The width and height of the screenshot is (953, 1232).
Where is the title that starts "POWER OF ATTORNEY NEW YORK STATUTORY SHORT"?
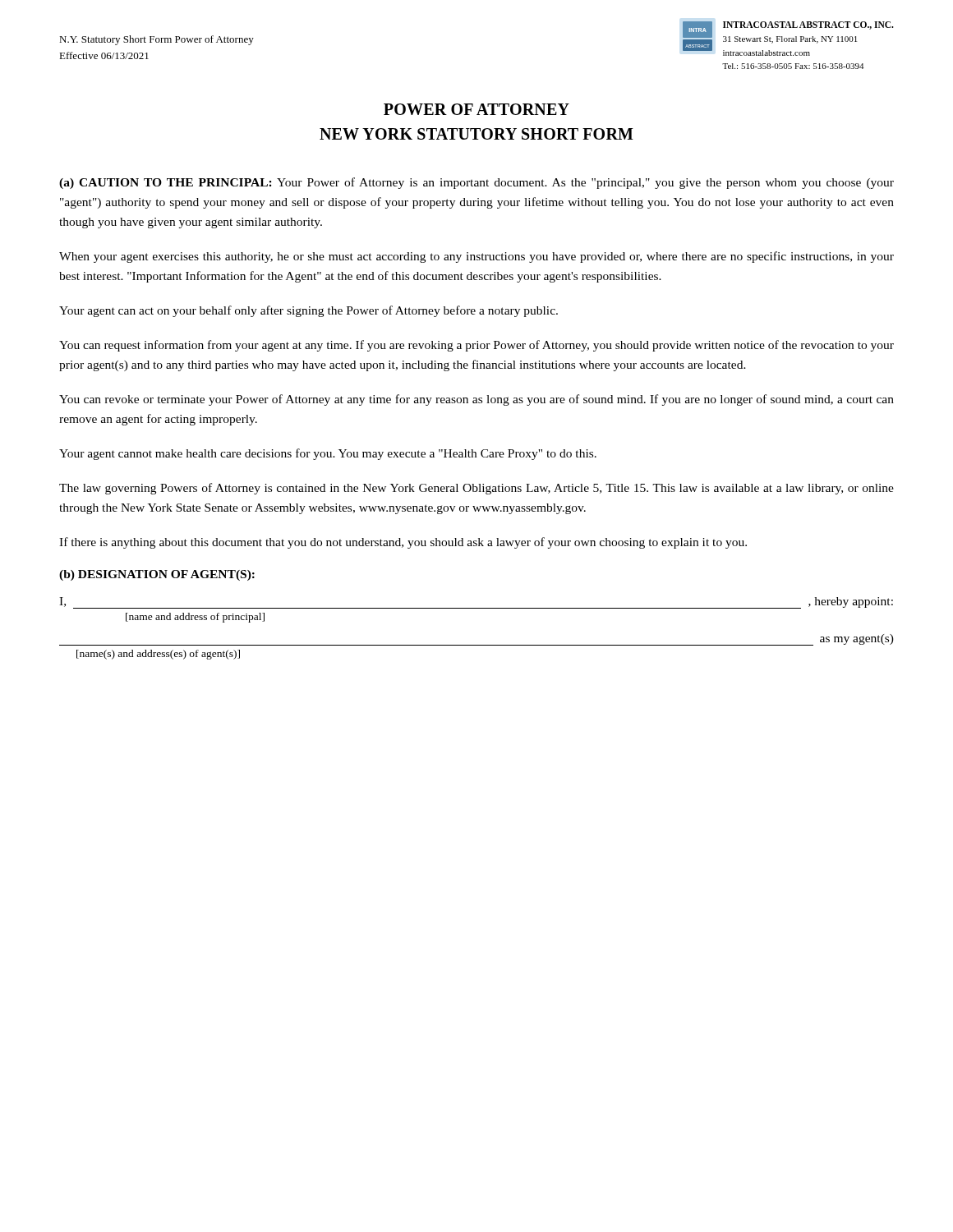pyautogui.click(x=476, y=122)
